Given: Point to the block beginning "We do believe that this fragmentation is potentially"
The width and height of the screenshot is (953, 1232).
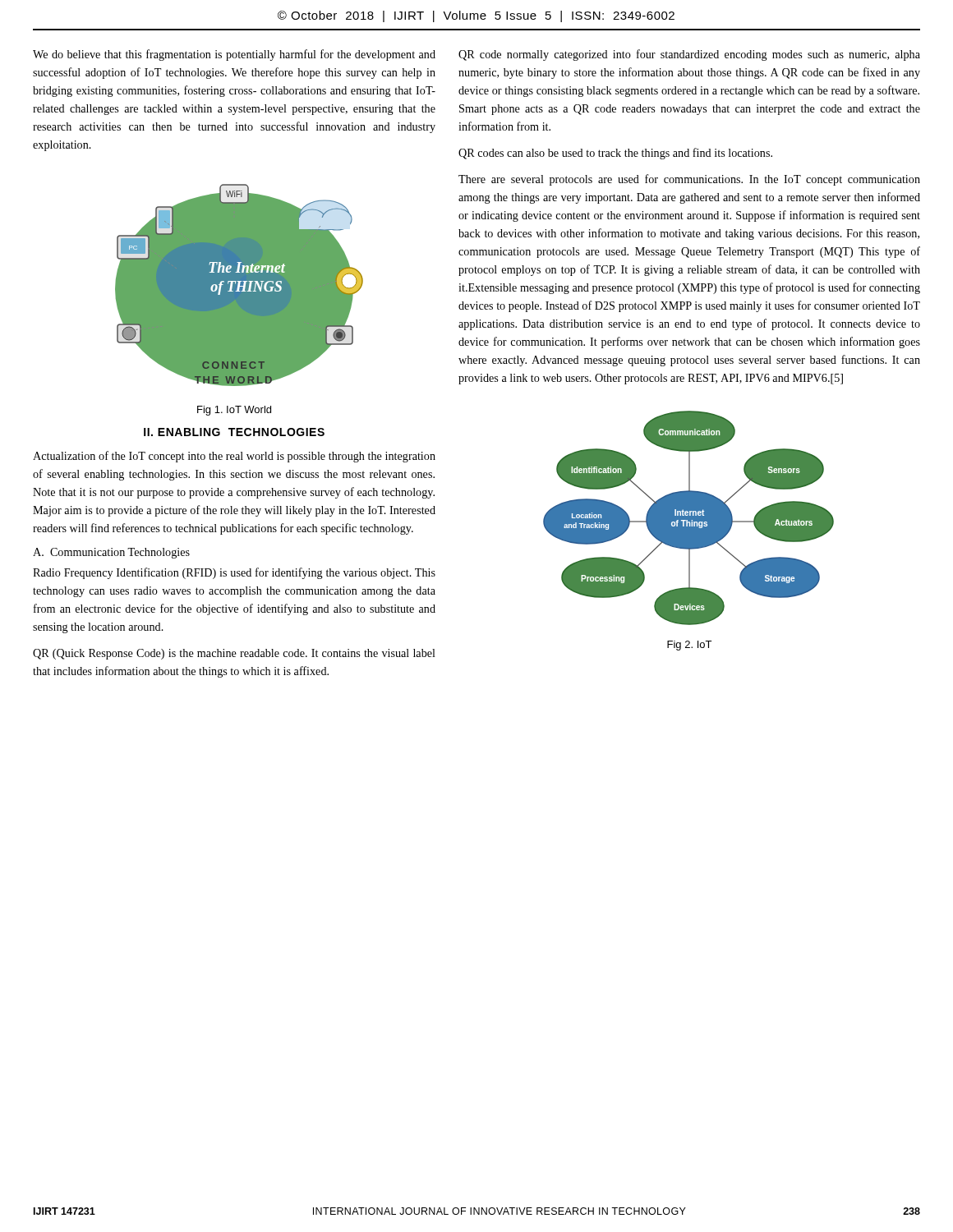Looking at the screenshot, I should pos(234,99).
